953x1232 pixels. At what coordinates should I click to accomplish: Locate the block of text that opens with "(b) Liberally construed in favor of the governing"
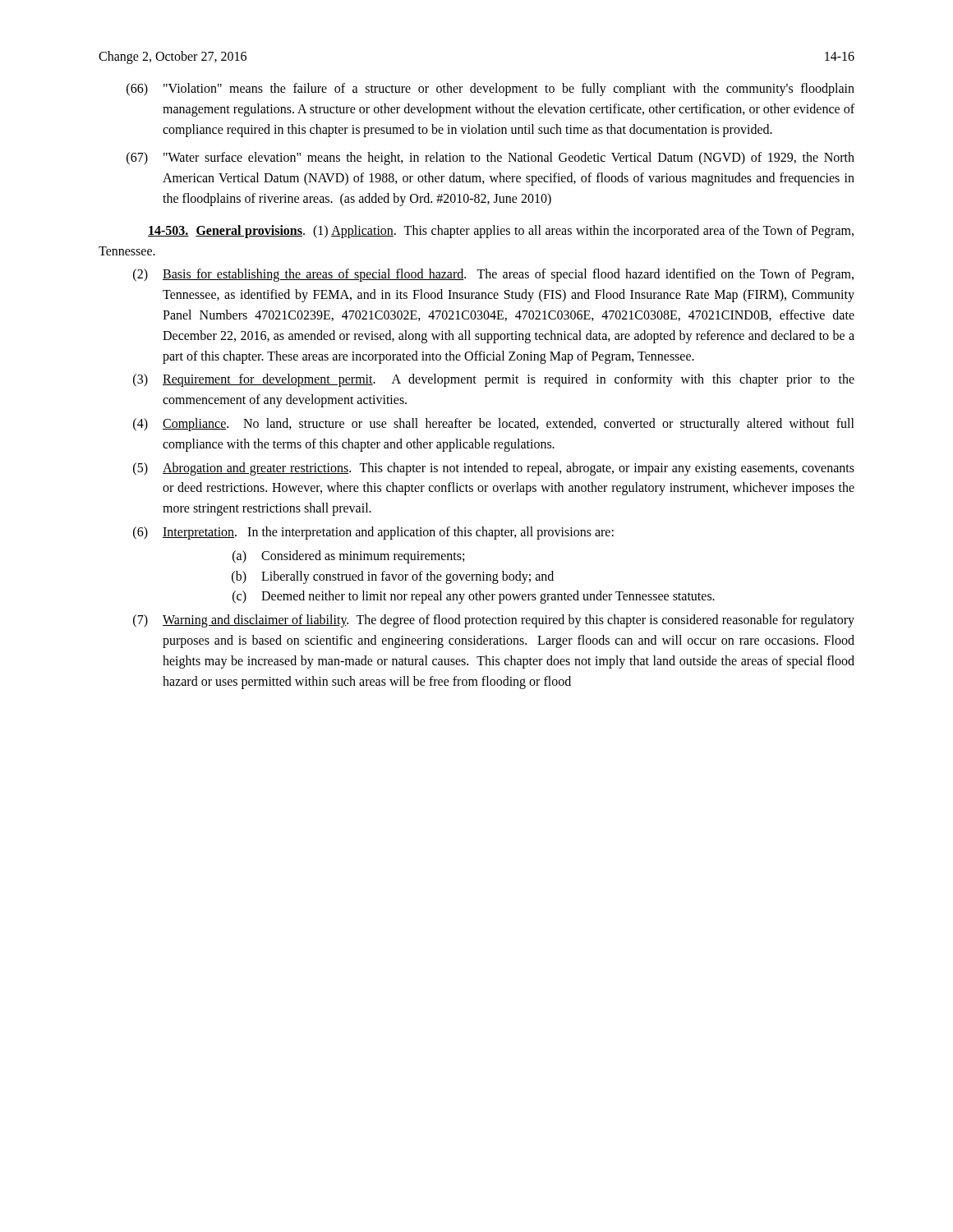coord(476,577)
